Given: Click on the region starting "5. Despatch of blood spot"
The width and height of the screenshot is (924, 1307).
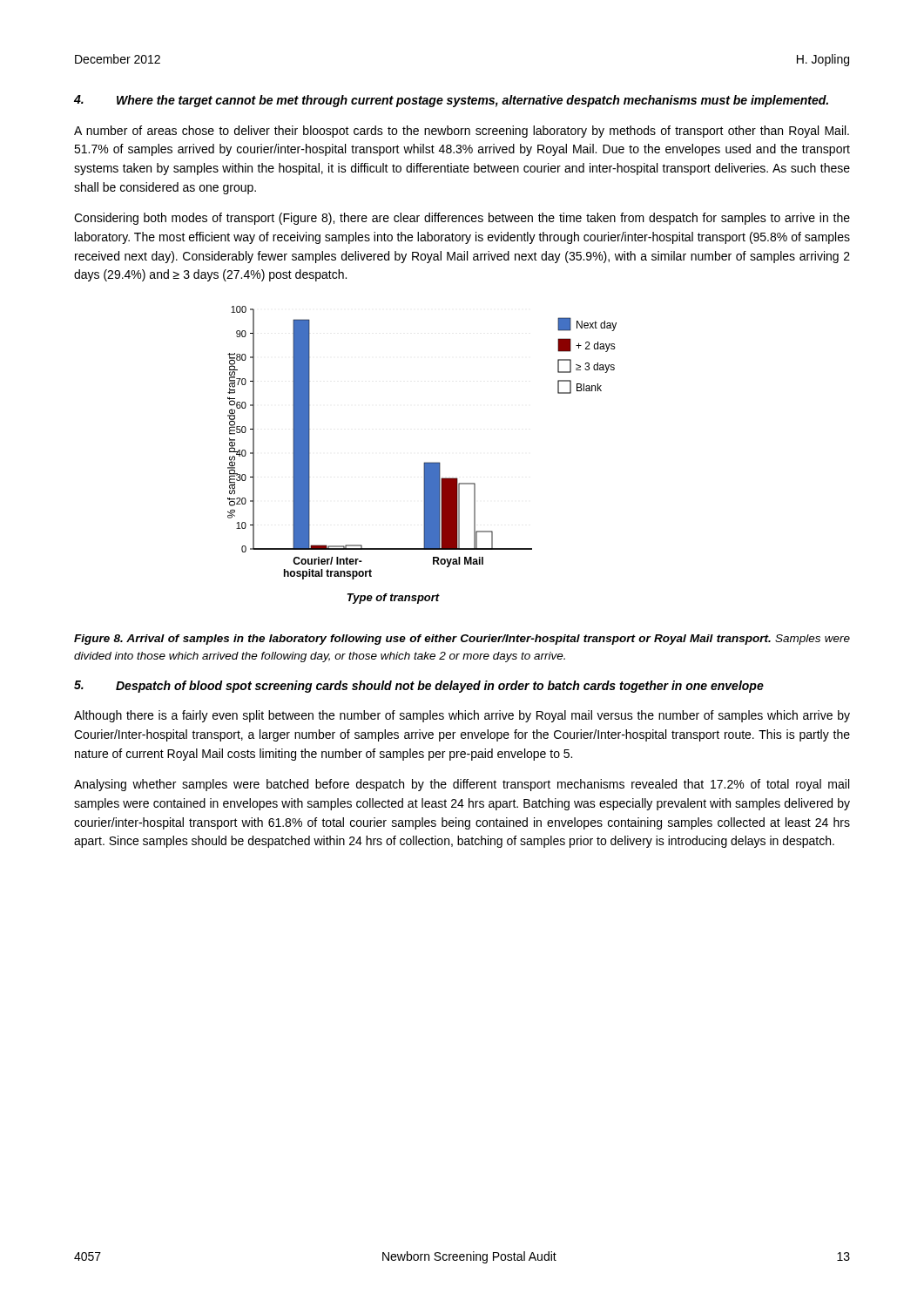Looking at the screenshot, I should tap(419, 686).
